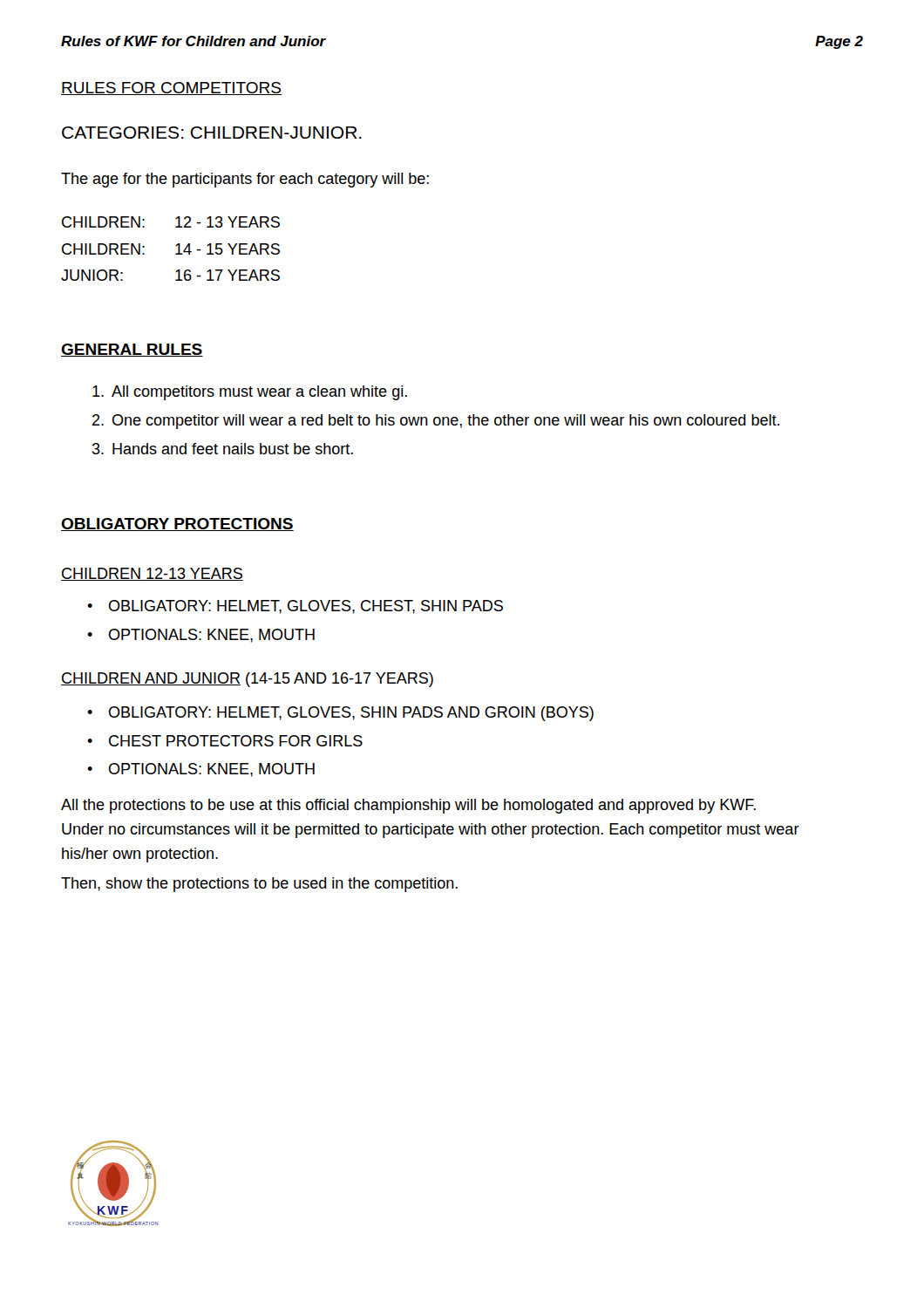Select the list item that reads "All competitors must wear a clean"
Screen dimensions: 1308x924
[243, 392]
